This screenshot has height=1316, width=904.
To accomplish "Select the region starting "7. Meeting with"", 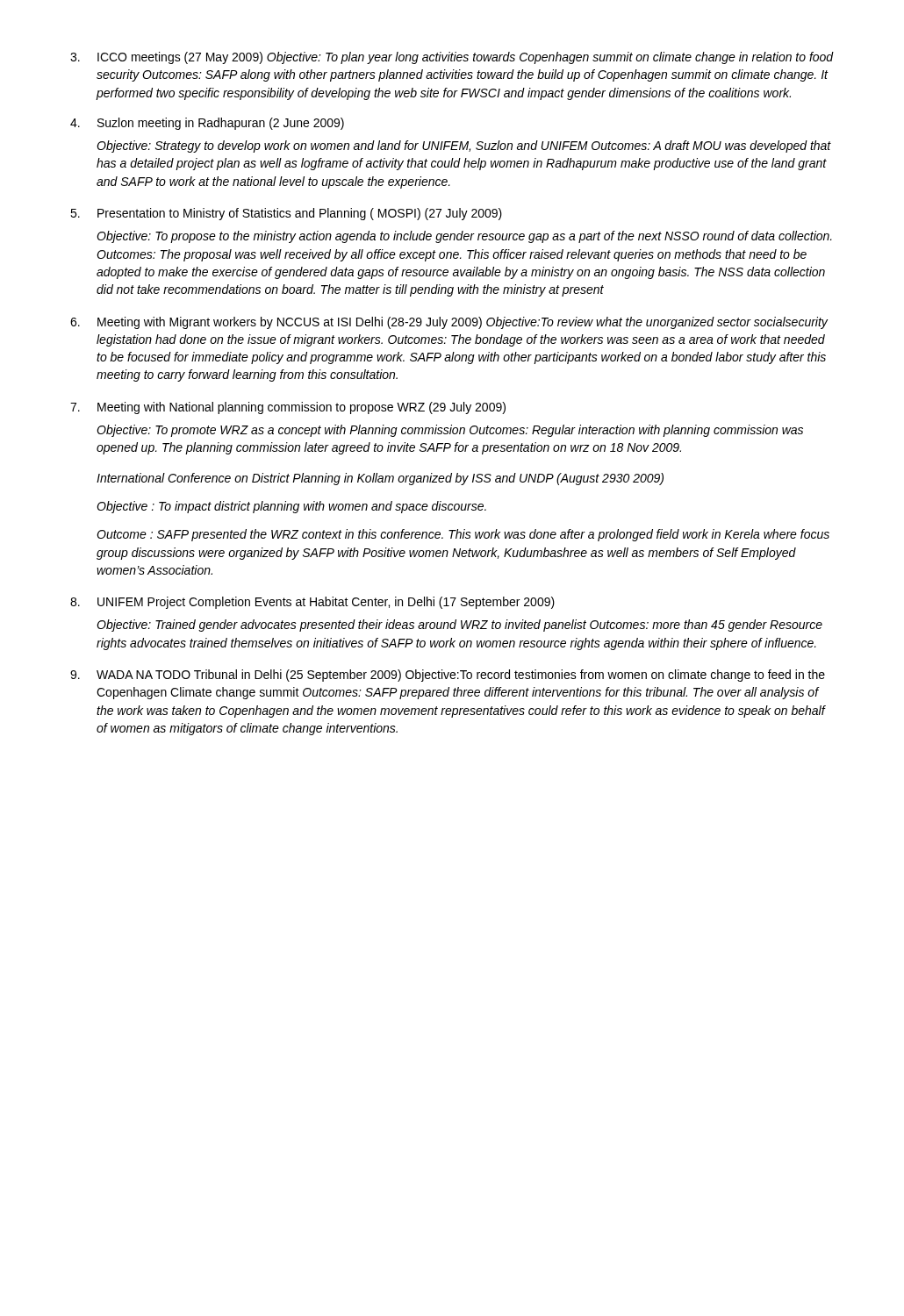I will click(x=288, y=407).
